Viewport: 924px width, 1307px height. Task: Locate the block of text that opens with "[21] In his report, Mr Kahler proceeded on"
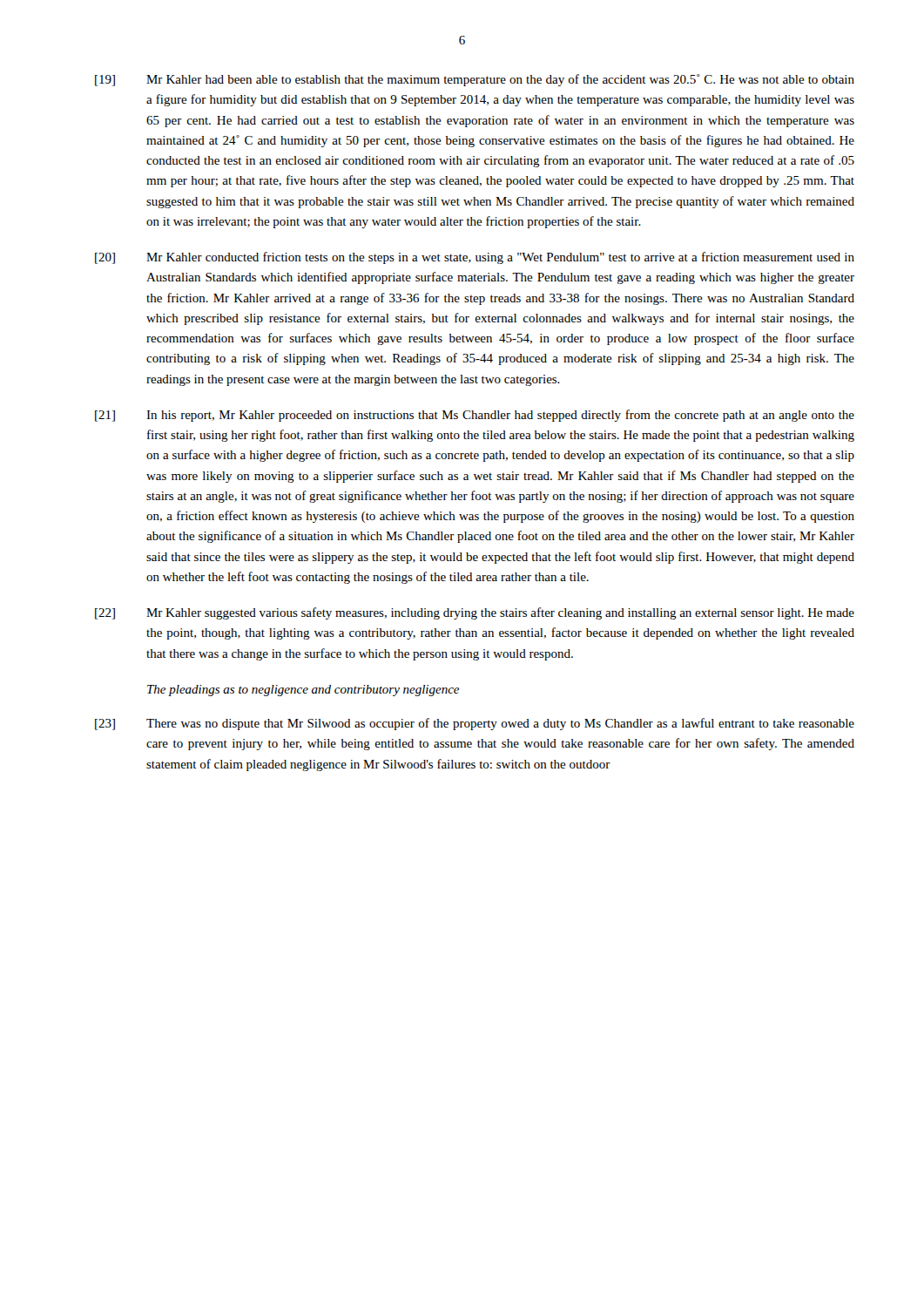[x=474, y=496]
